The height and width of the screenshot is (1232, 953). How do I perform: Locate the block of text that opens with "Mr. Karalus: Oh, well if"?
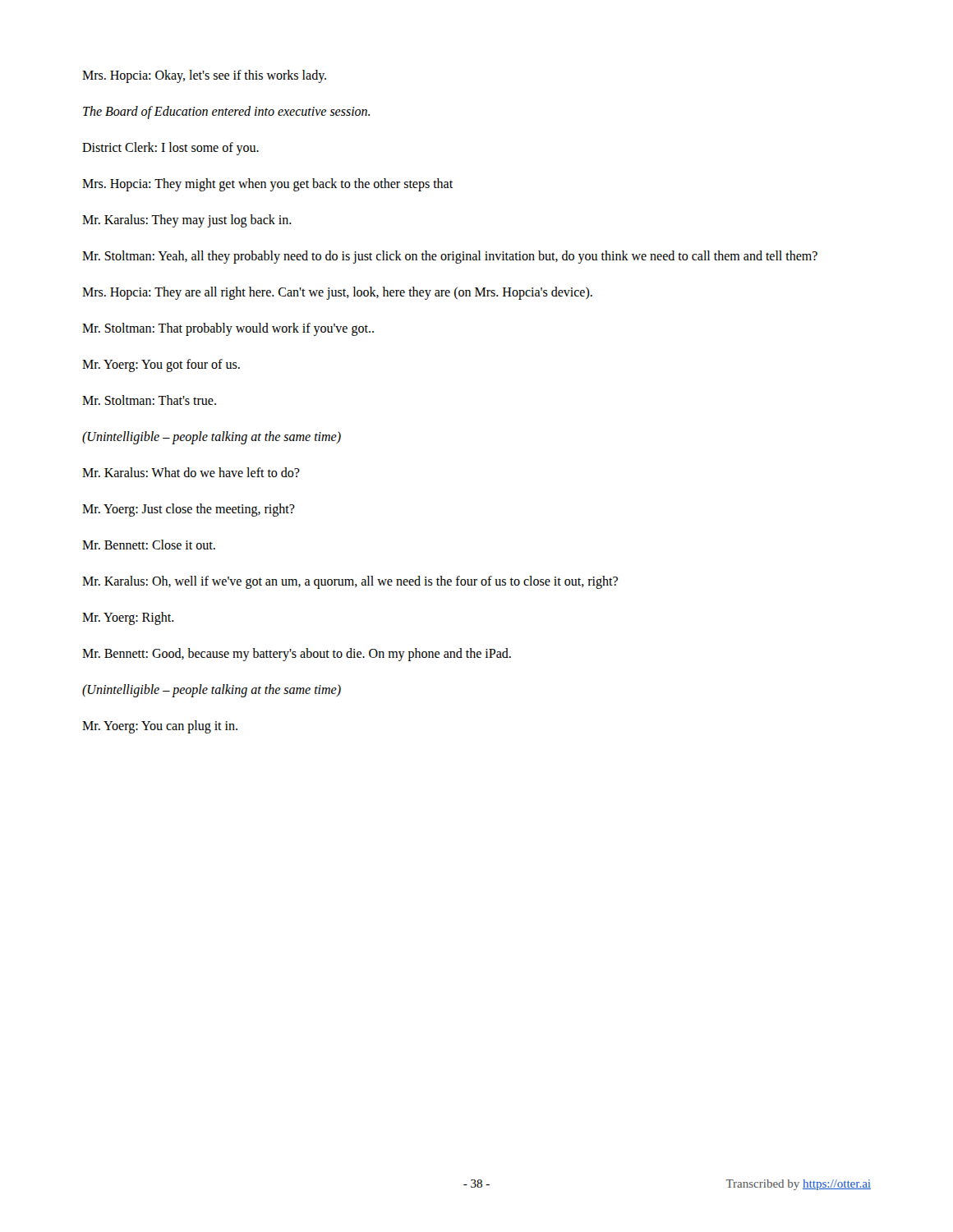tap(350, 581)
